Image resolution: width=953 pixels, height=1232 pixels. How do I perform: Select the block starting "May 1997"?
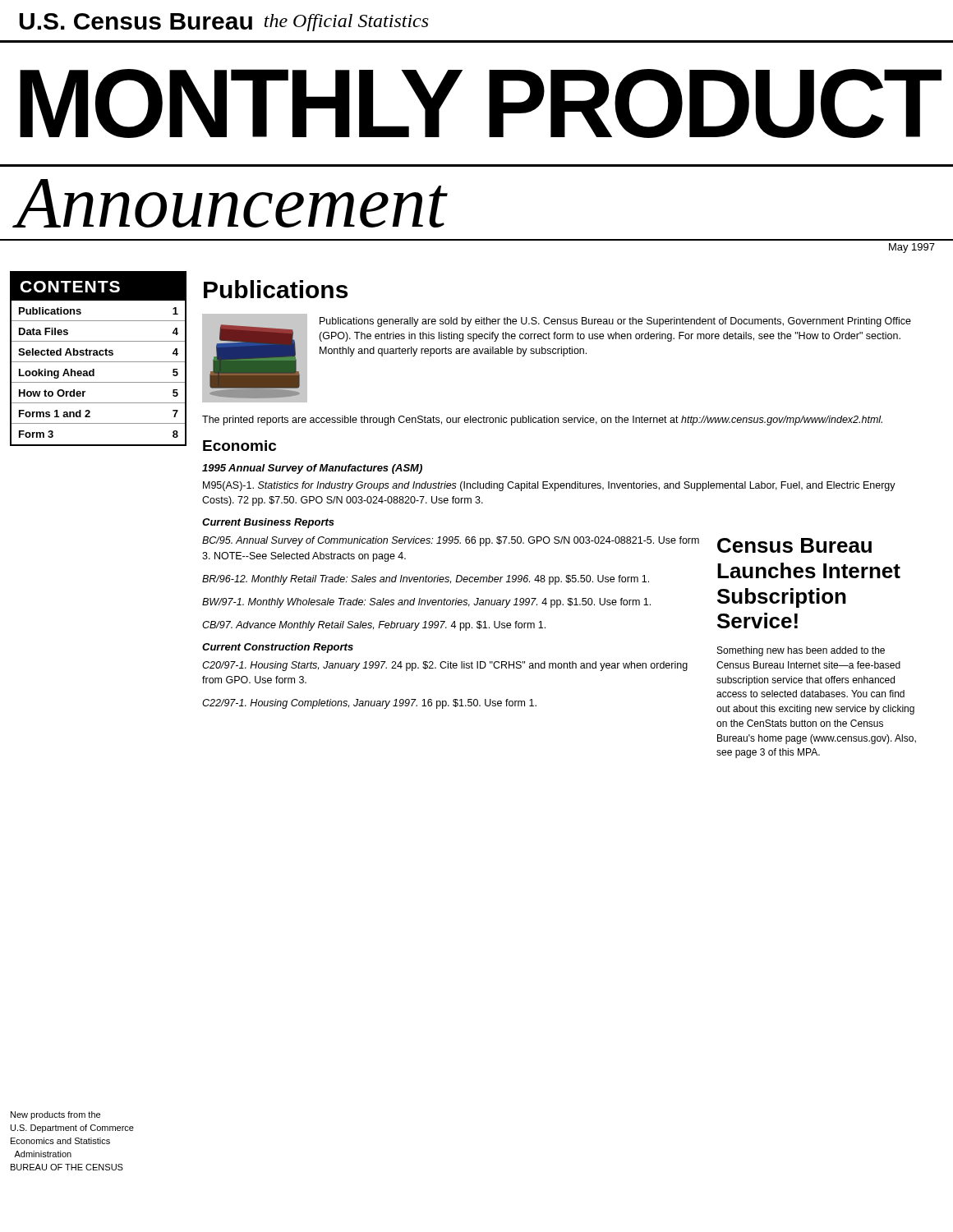coord(911,247)
